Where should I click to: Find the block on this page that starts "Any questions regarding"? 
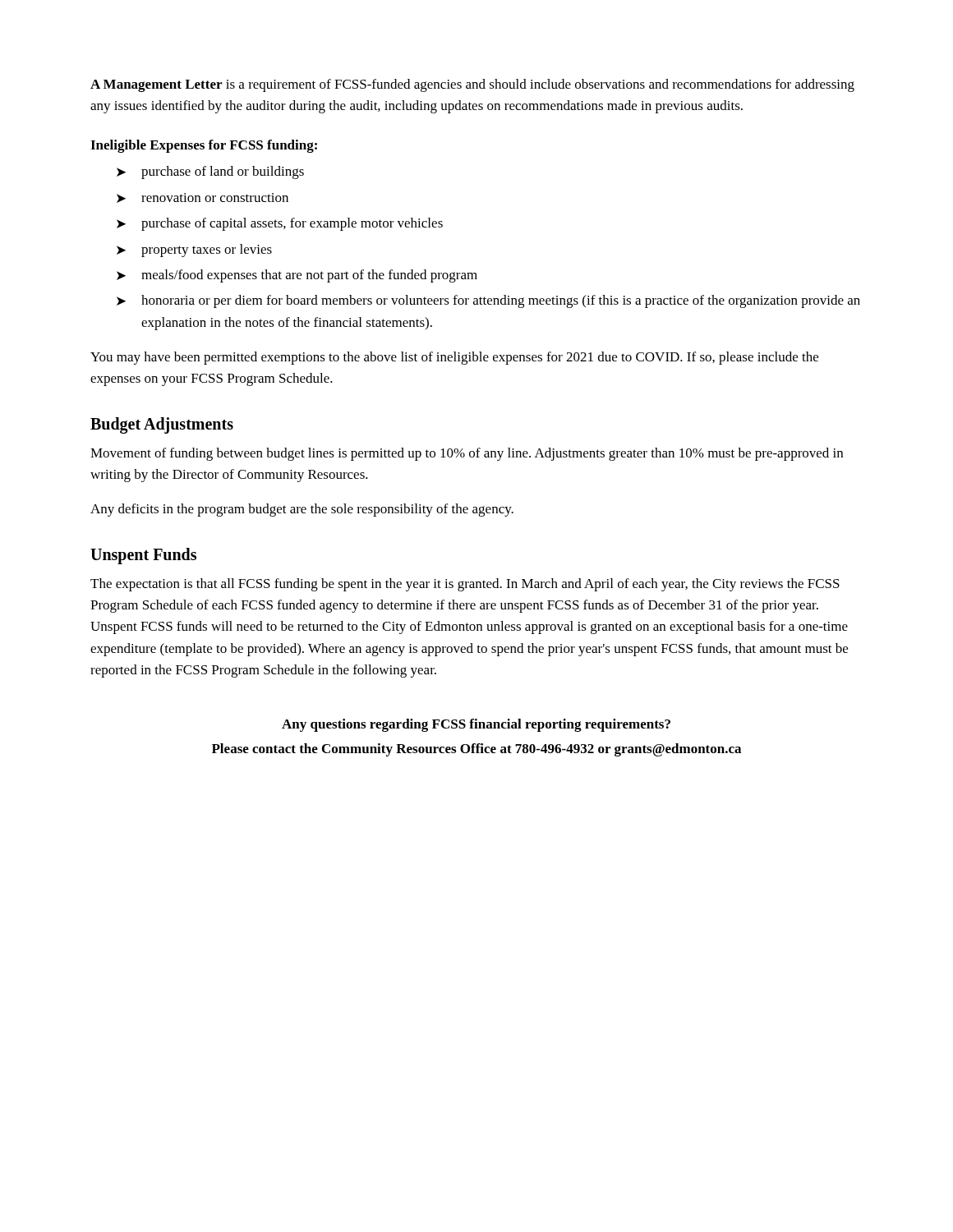pyautogui.click(x=476, y=737)
